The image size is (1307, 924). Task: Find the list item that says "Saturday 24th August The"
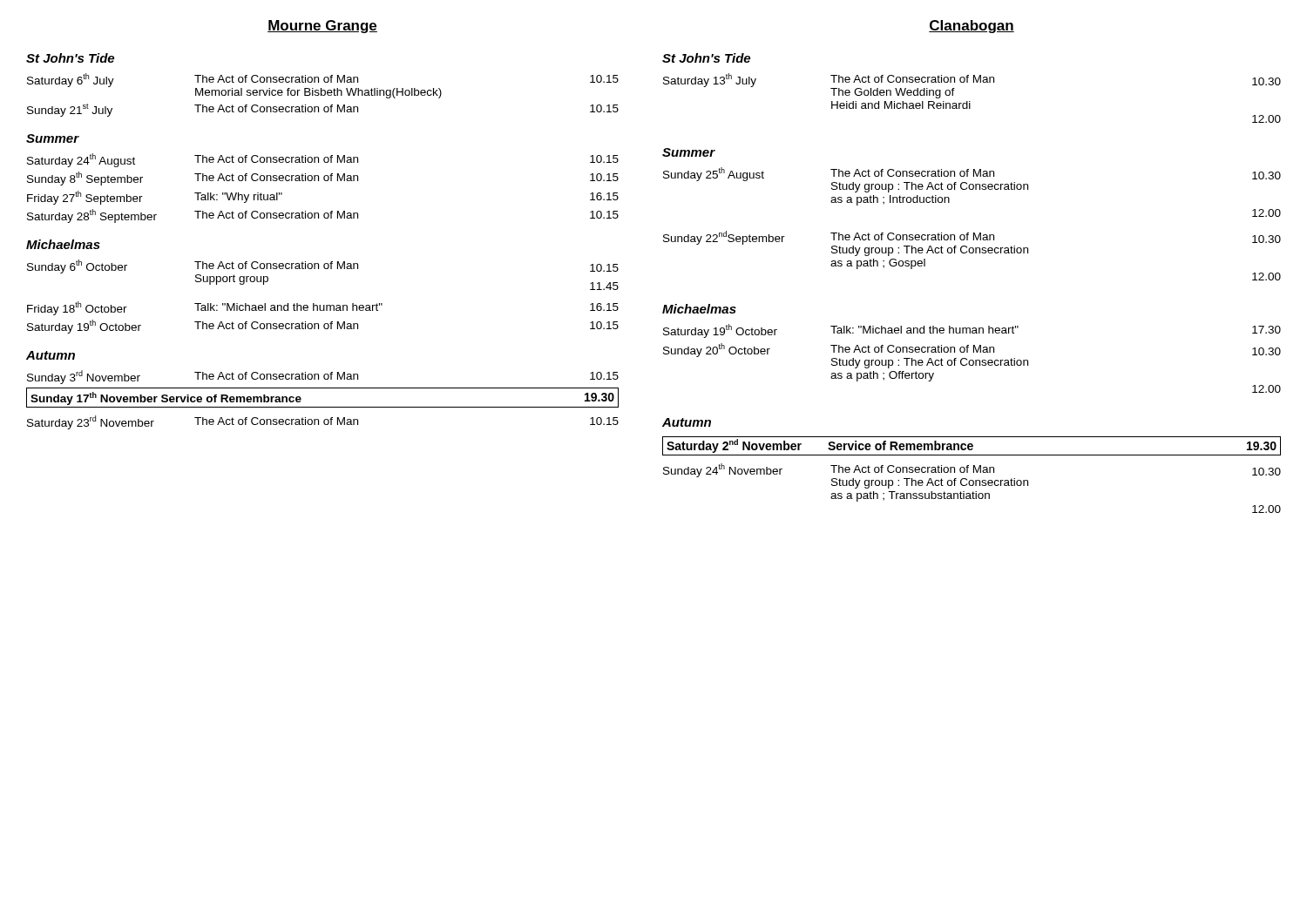click(x=322, y=159)
